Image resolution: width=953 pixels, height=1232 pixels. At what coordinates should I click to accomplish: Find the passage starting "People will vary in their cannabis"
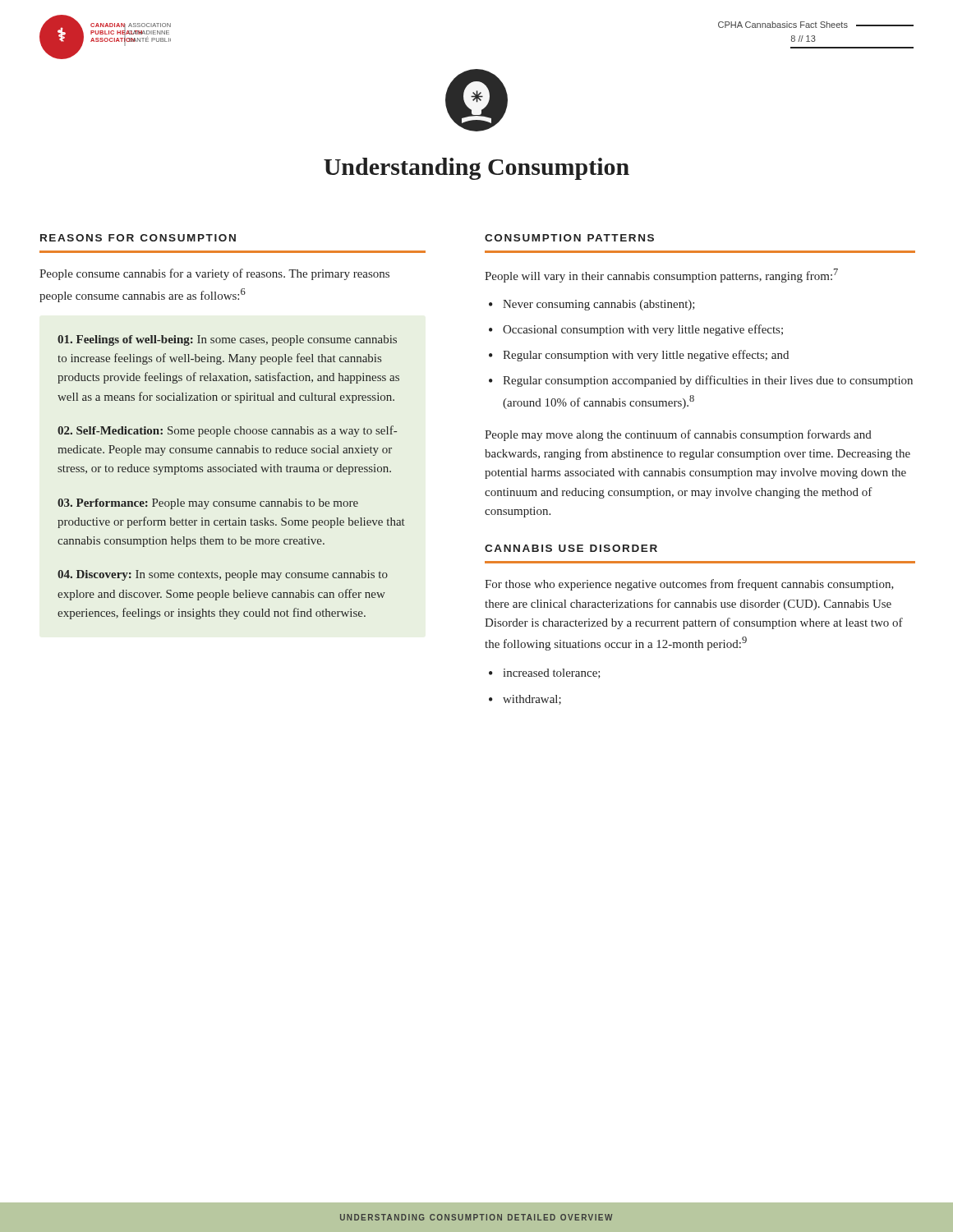(661, 275)
